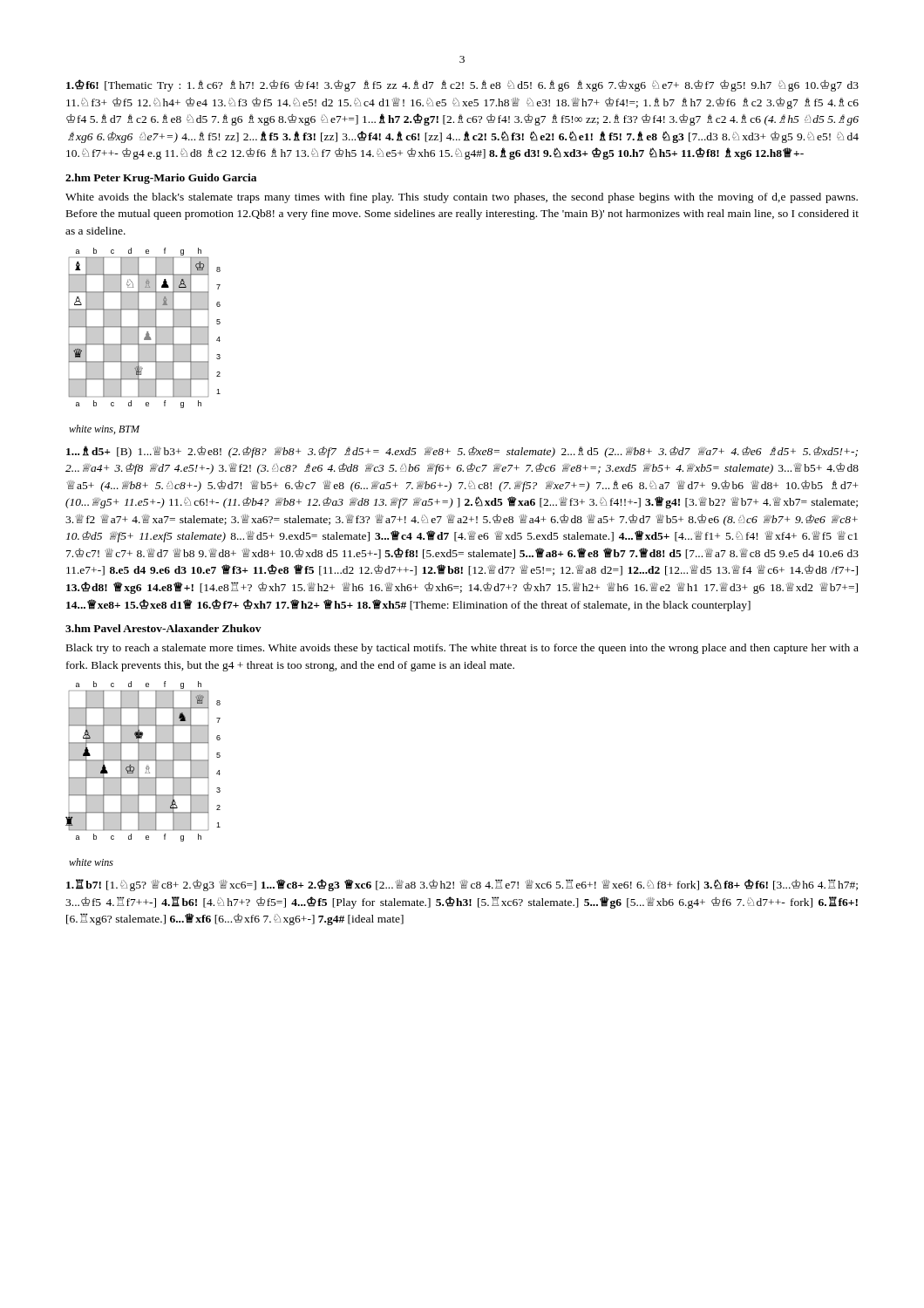
Task: Find the region starting "♖b7! [1.♘g5? ♕c8+ 2.♔g3"
Action: (x=462, y=902)
